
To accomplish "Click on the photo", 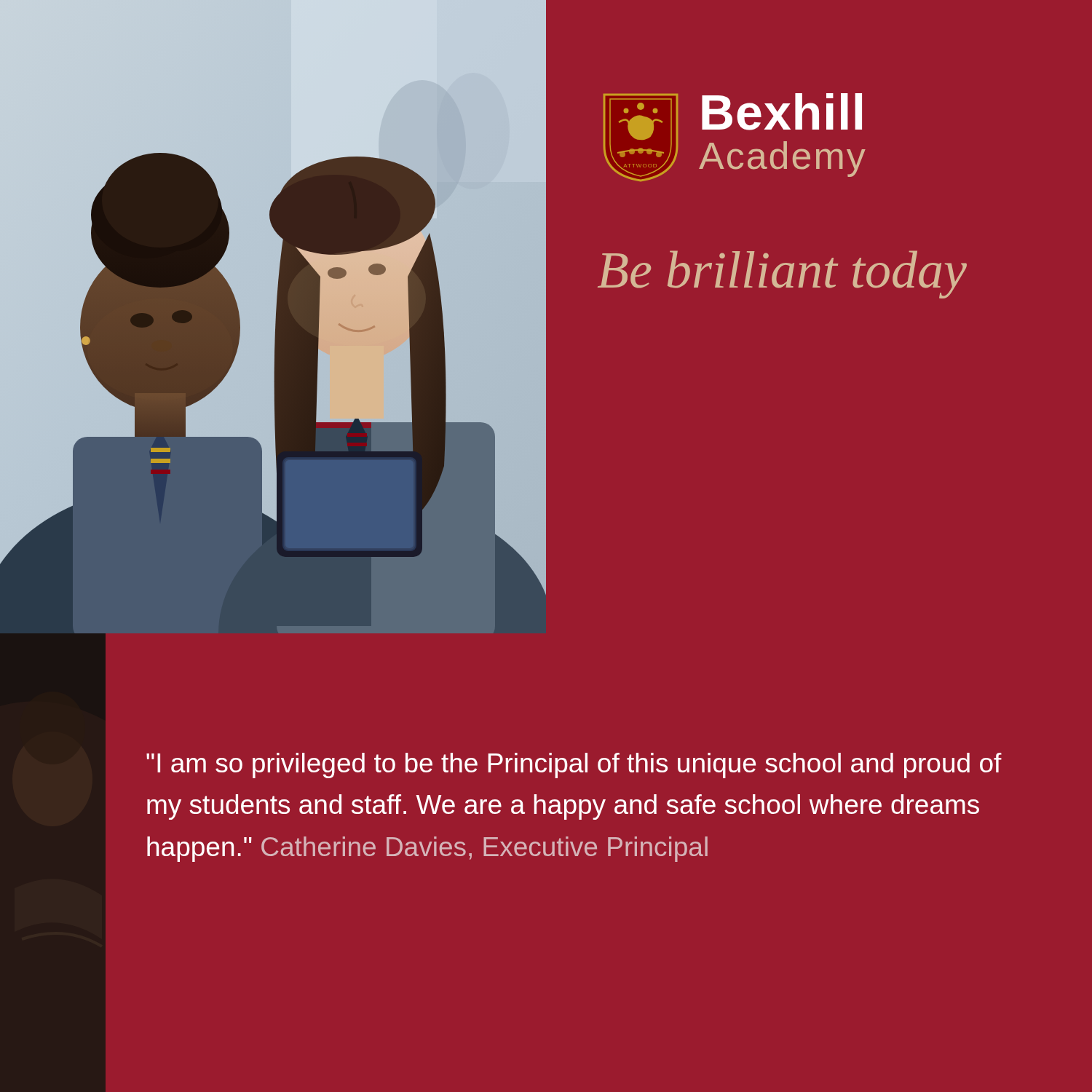I will tap(273, 317).
